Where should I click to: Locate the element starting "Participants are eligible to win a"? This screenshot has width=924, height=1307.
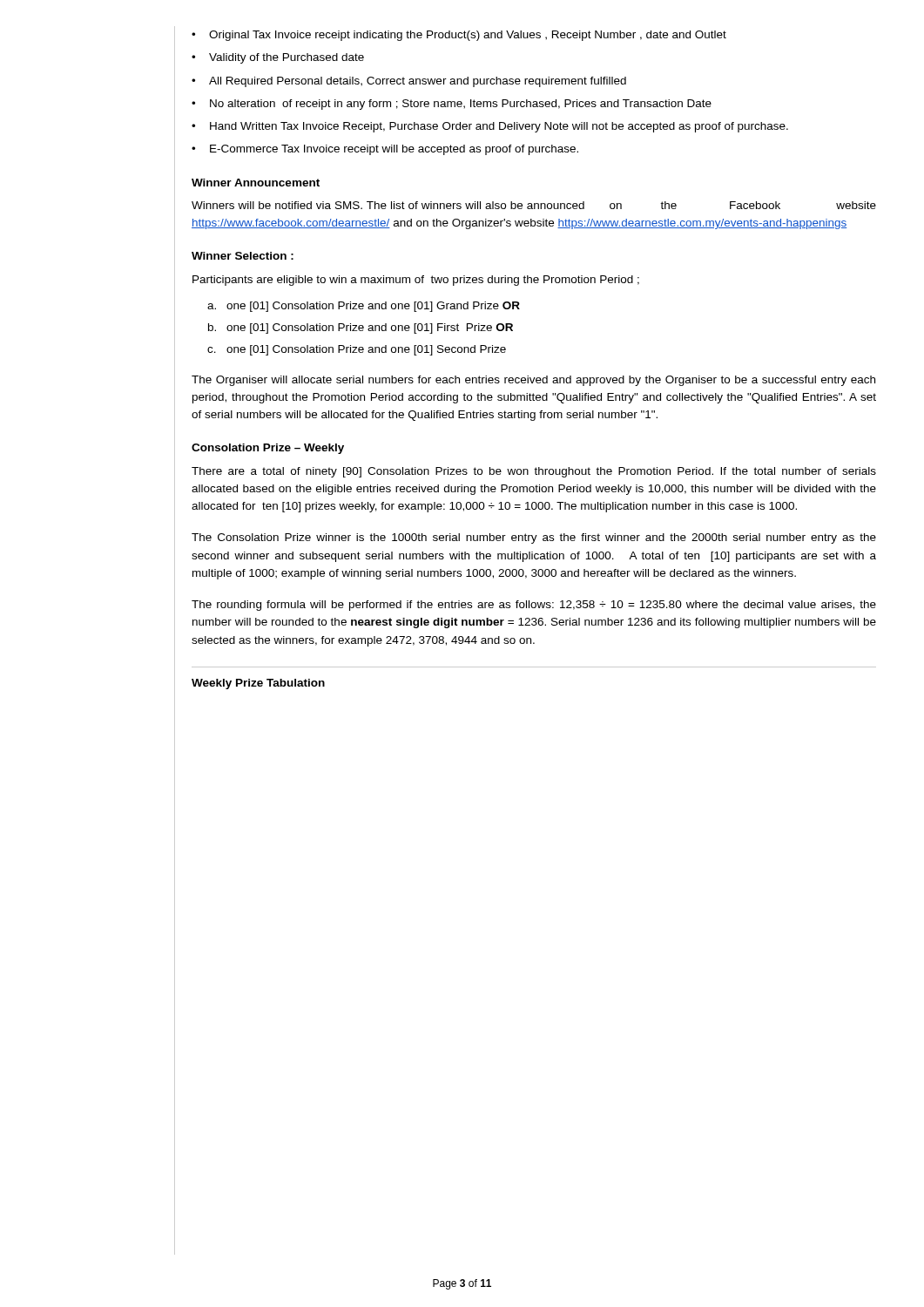click(x=416, y=279)
